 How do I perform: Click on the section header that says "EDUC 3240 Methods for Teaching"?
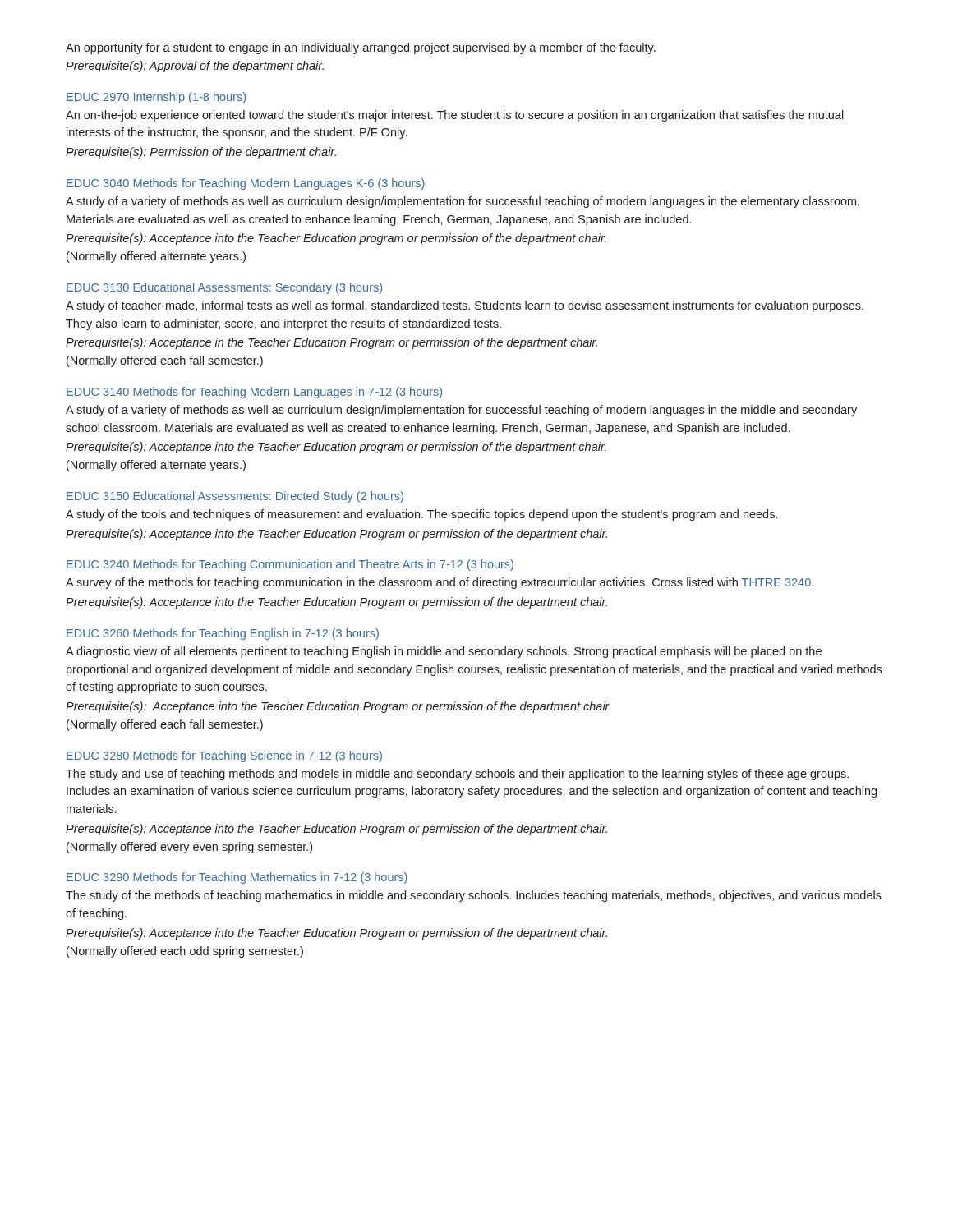(x=476, y=585)
